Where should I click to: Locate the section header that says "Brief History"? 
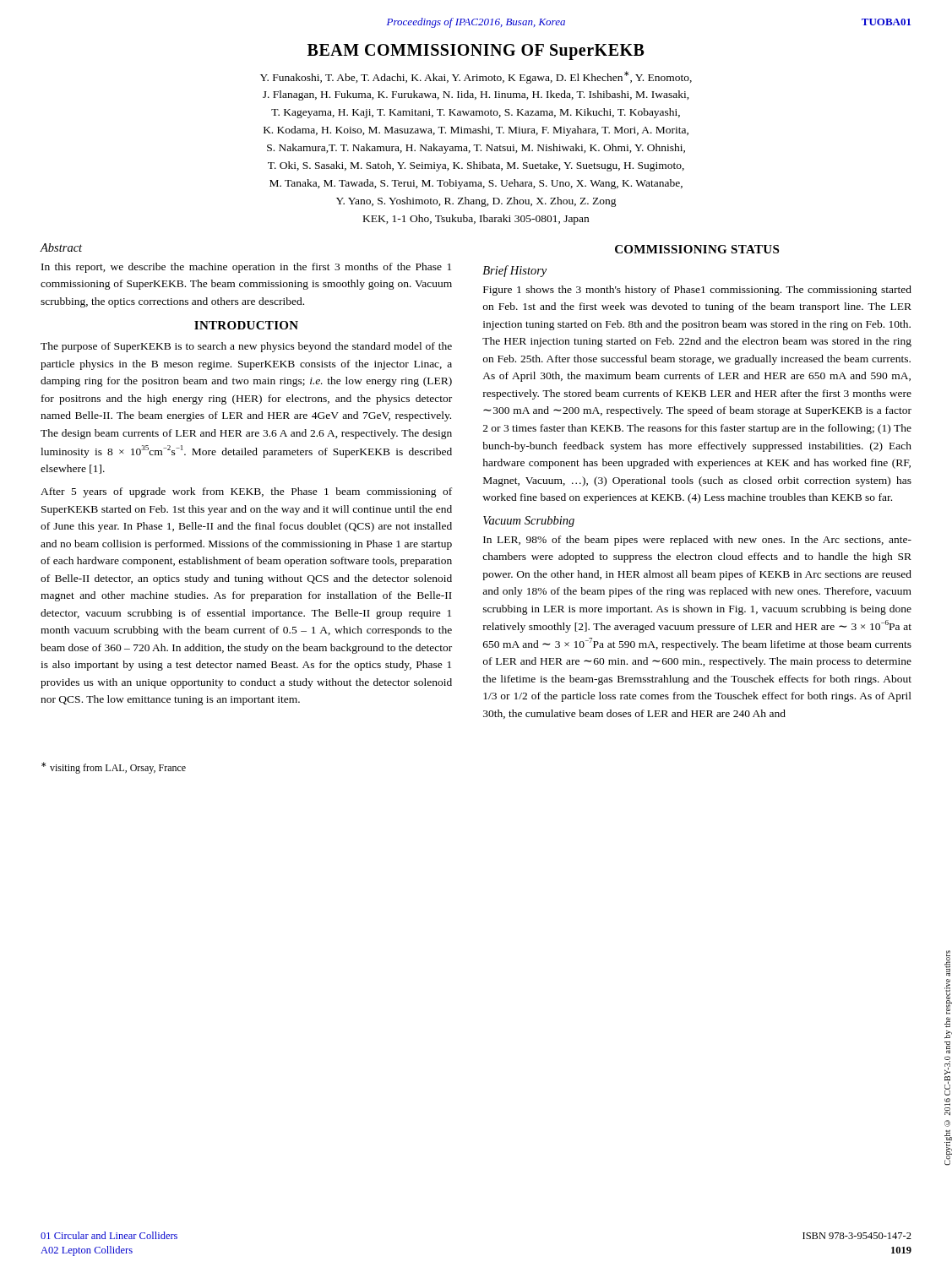click(x=515, y=270)
